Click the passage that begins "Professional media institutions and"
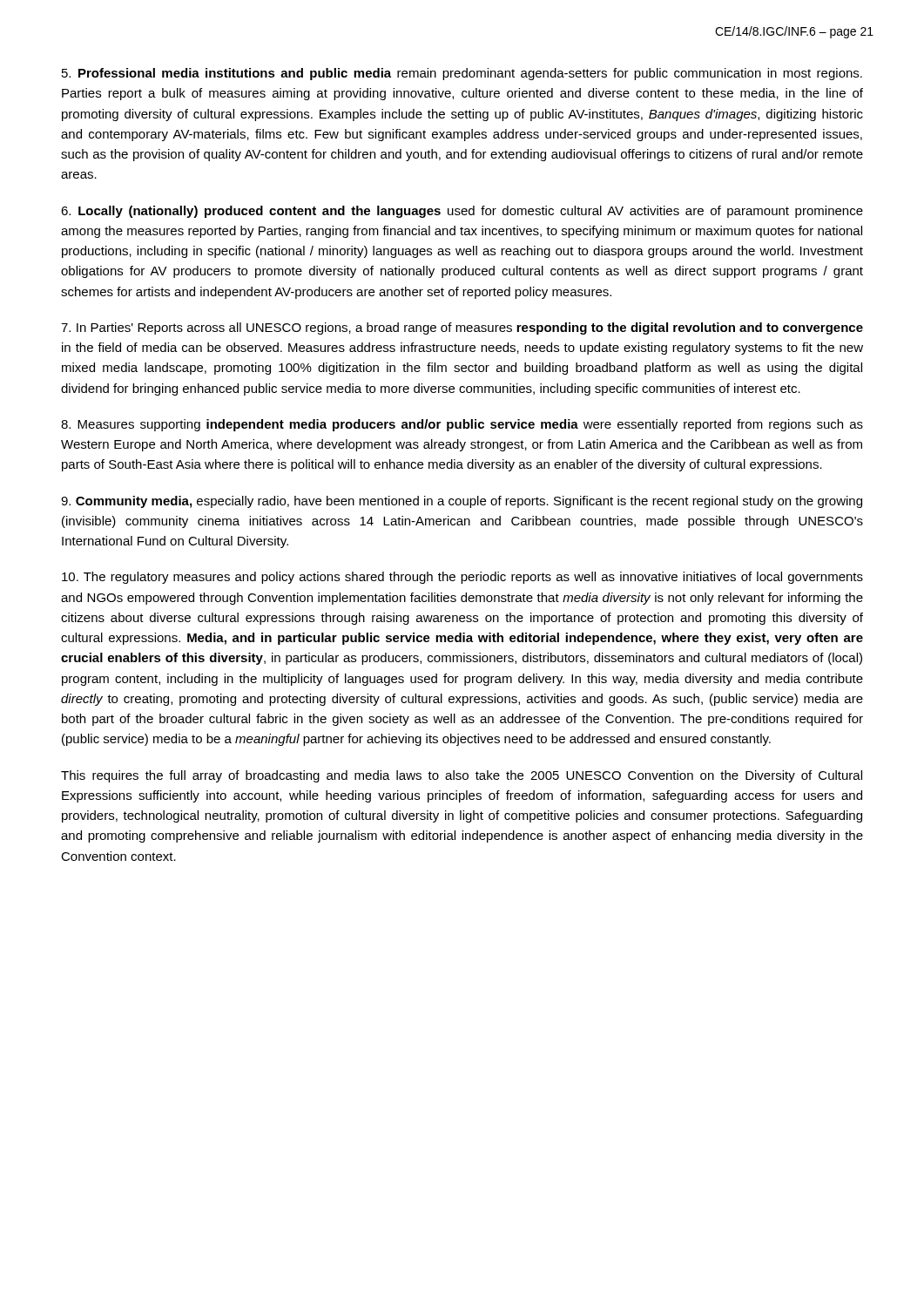The height and width of the screenshot is (1307, 924). click(x=462, y=123)
